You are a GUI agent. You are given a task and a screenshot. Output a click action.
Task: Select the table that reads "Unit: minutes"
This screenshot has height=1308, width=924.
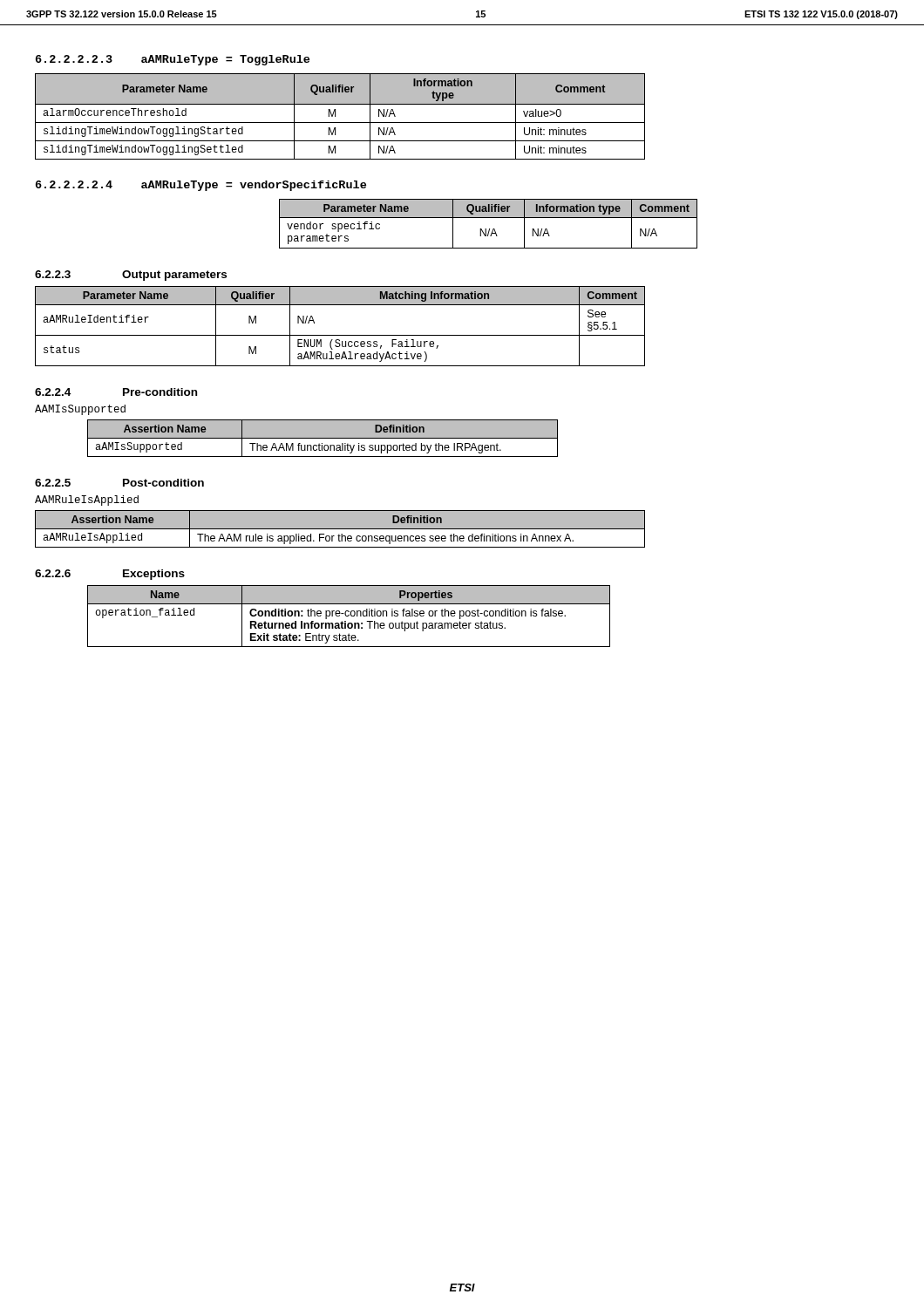[462, 116]
